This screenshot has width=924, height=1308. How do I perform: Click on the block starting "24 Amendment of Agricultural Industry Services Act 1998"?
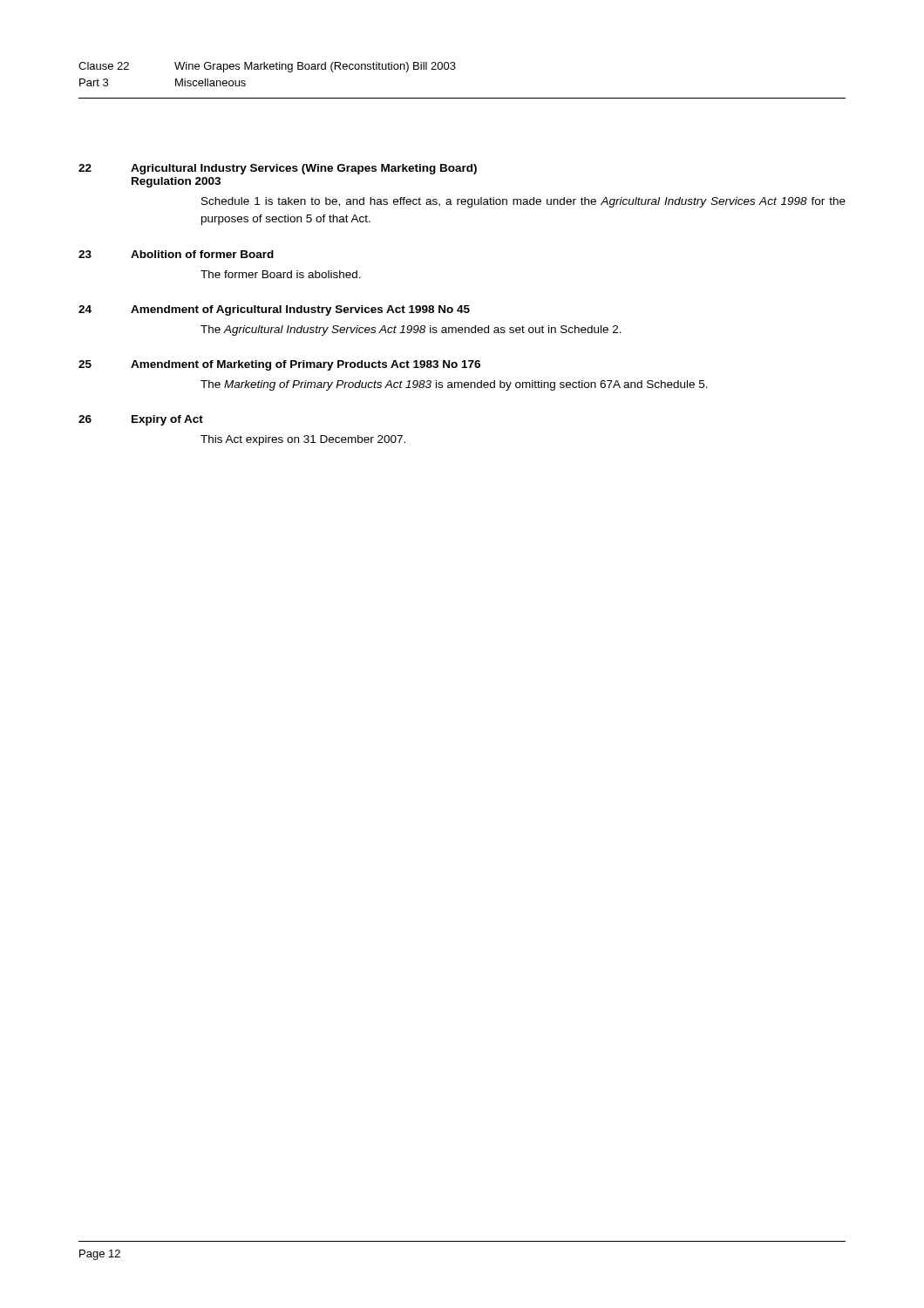pos(462,320)
